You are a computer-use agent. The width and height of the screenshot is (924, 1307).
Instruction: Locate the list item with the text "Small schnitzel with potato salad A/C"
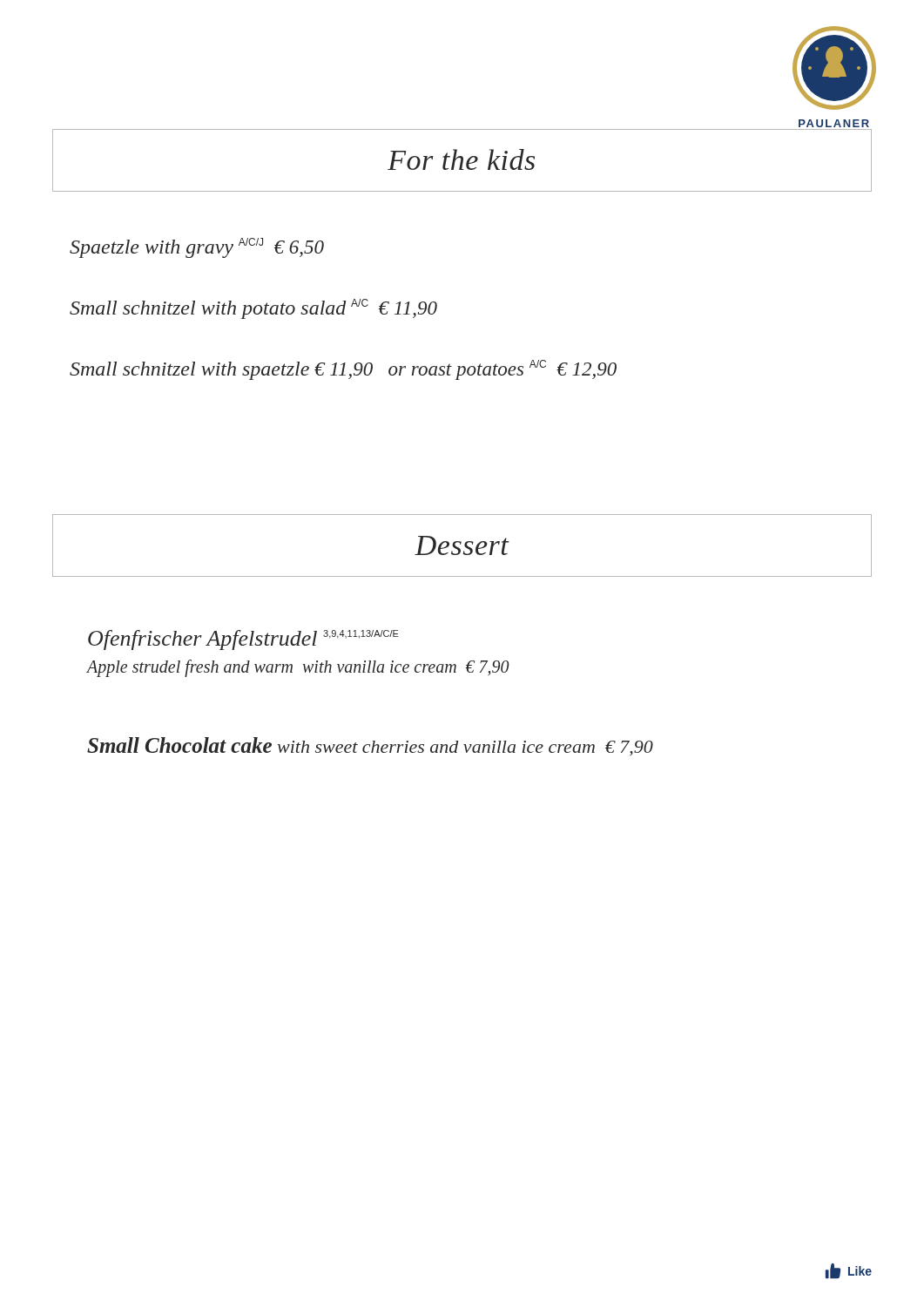(253, 308)
